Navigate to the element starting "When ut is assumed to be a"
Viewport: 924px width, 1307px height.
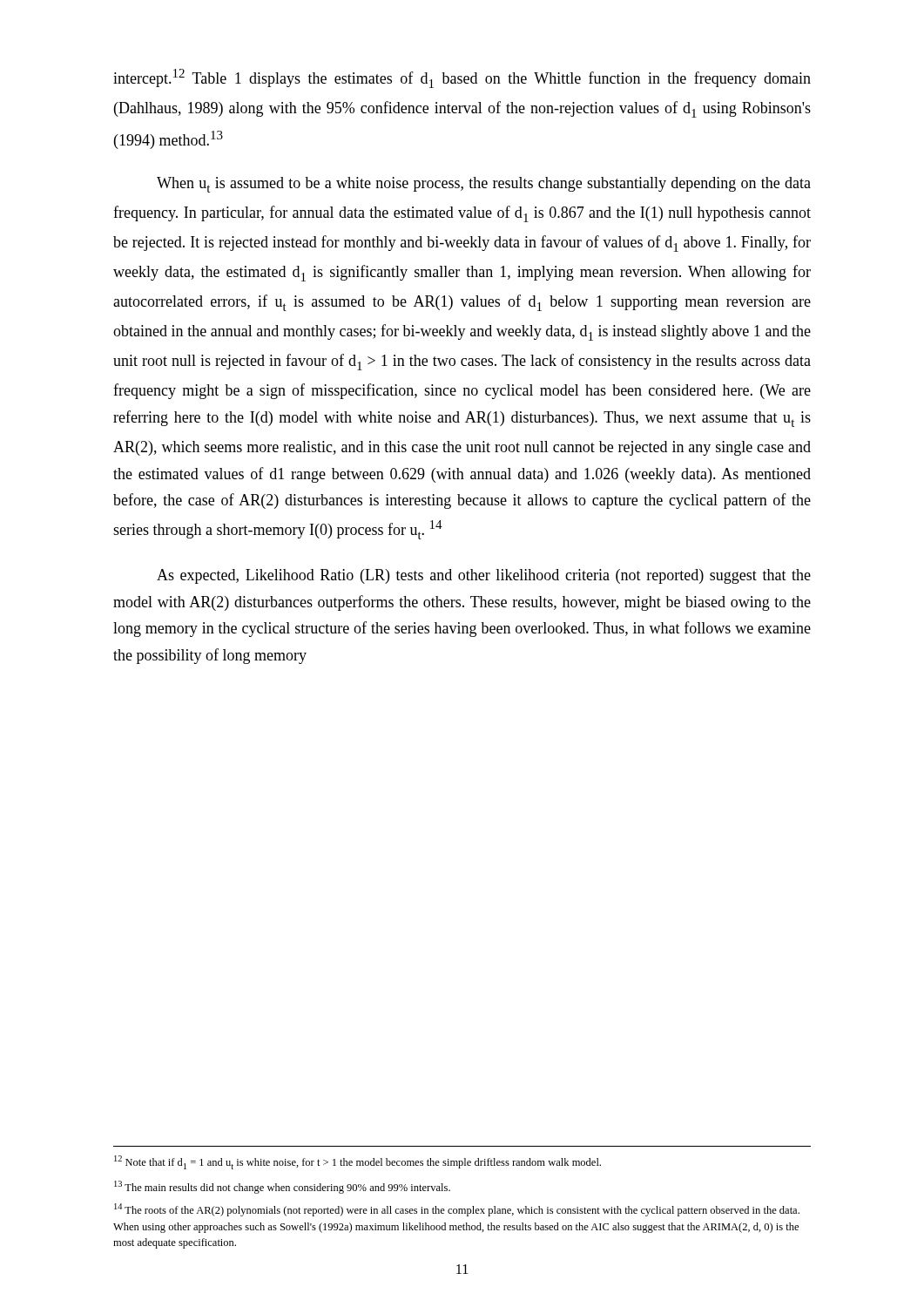tap(462, 358)
